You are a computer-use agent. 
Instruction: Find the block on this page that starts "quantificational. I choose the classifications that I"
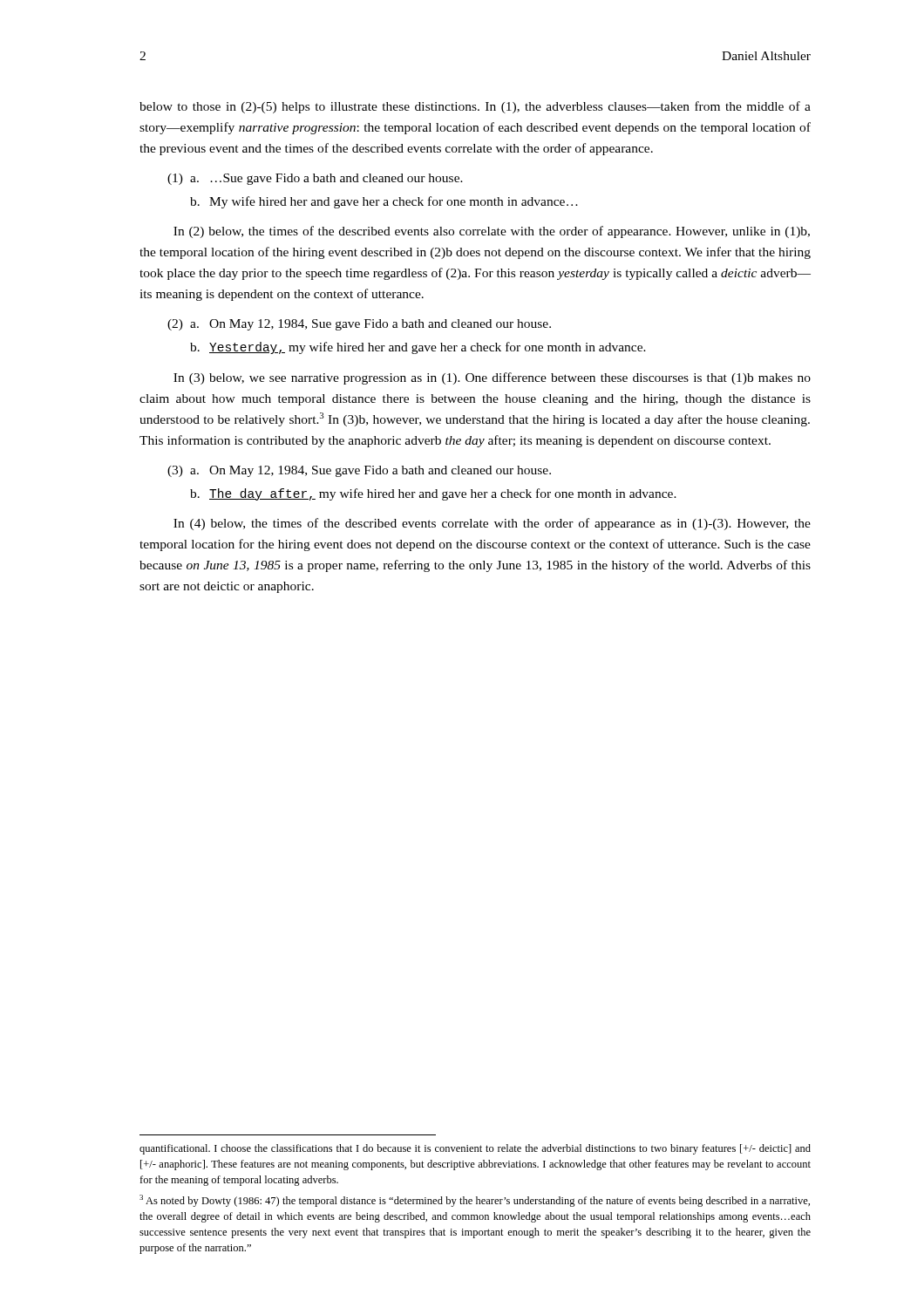[475, 1164]
